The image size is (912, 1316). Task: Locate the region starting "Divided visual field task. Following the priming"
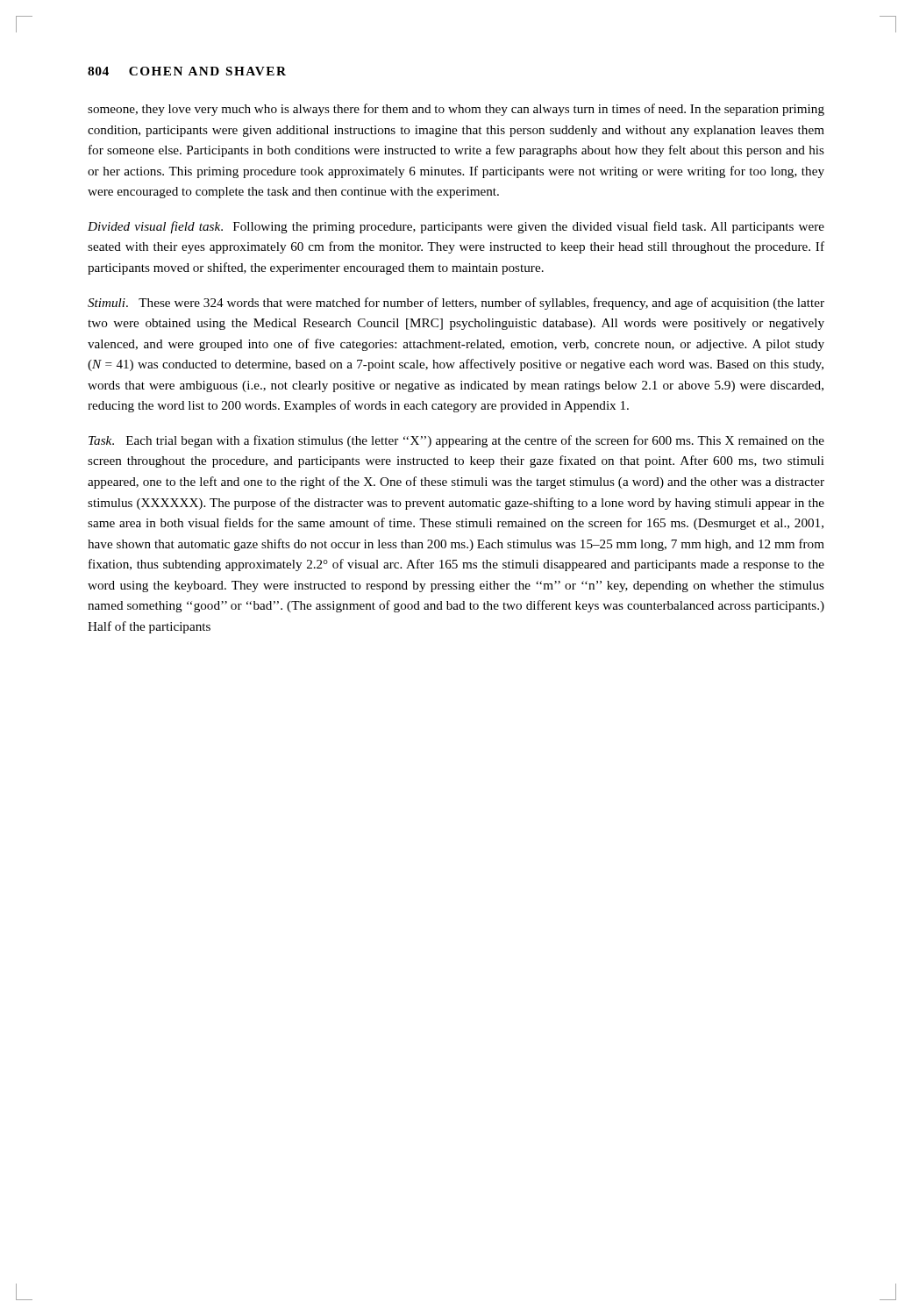coord(456,247)
